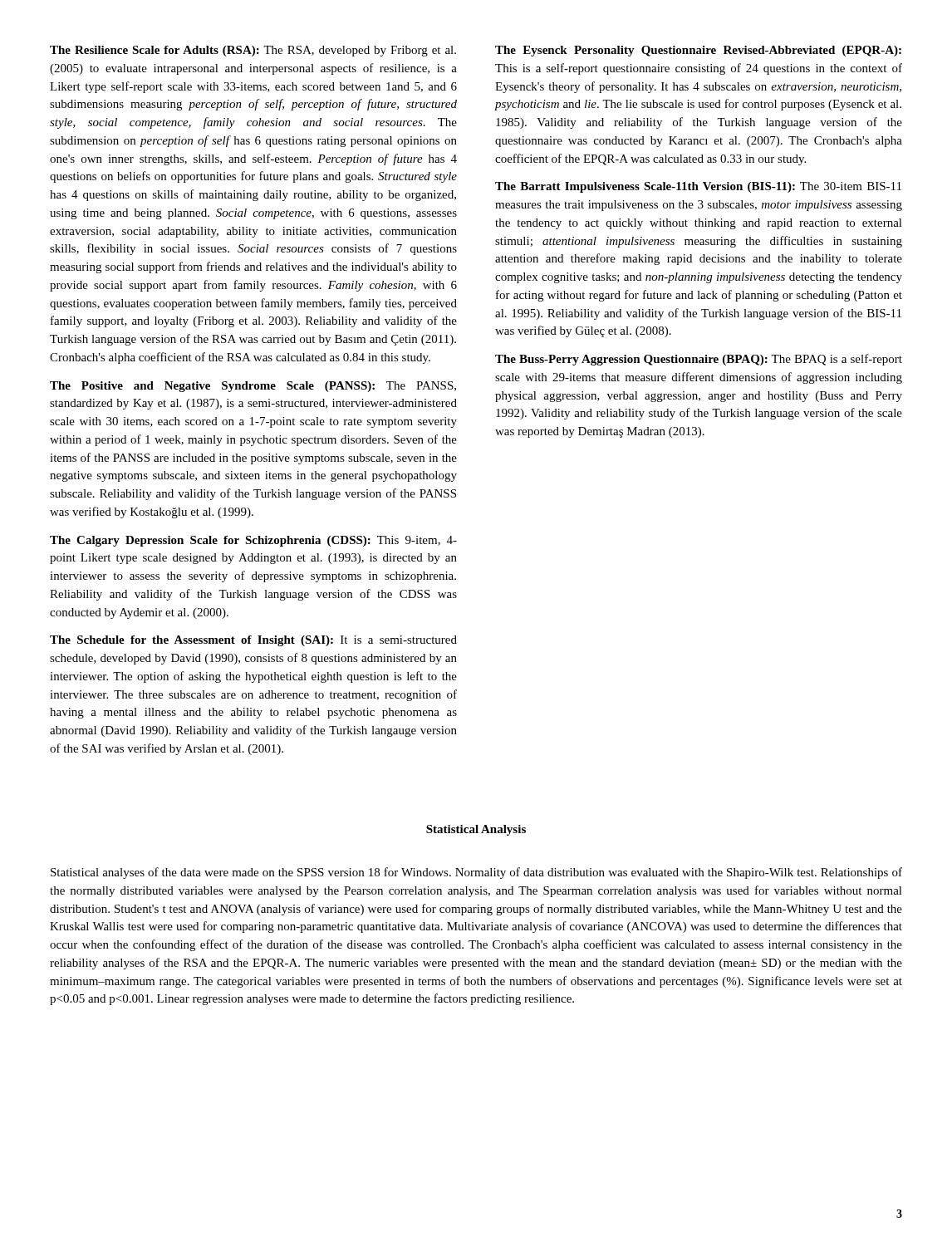Point to the block beginning "The Eysenck Personality Questionnaire Revised-Abbreviated (EPQR-A): This"
This screenshot has width=952, height=1246.
(699, 105)
